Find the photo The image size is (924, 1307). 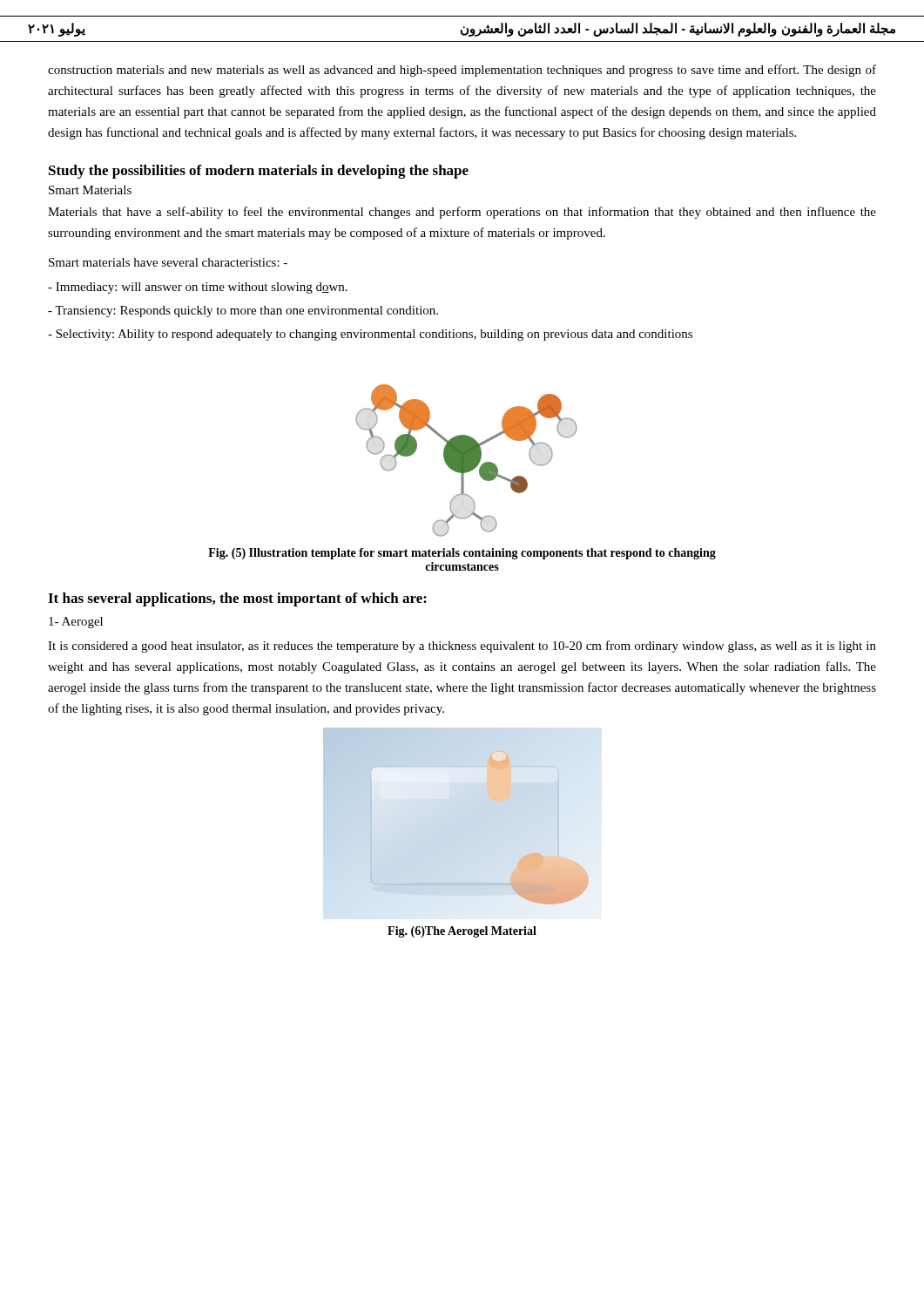click(x=462, y=823)
